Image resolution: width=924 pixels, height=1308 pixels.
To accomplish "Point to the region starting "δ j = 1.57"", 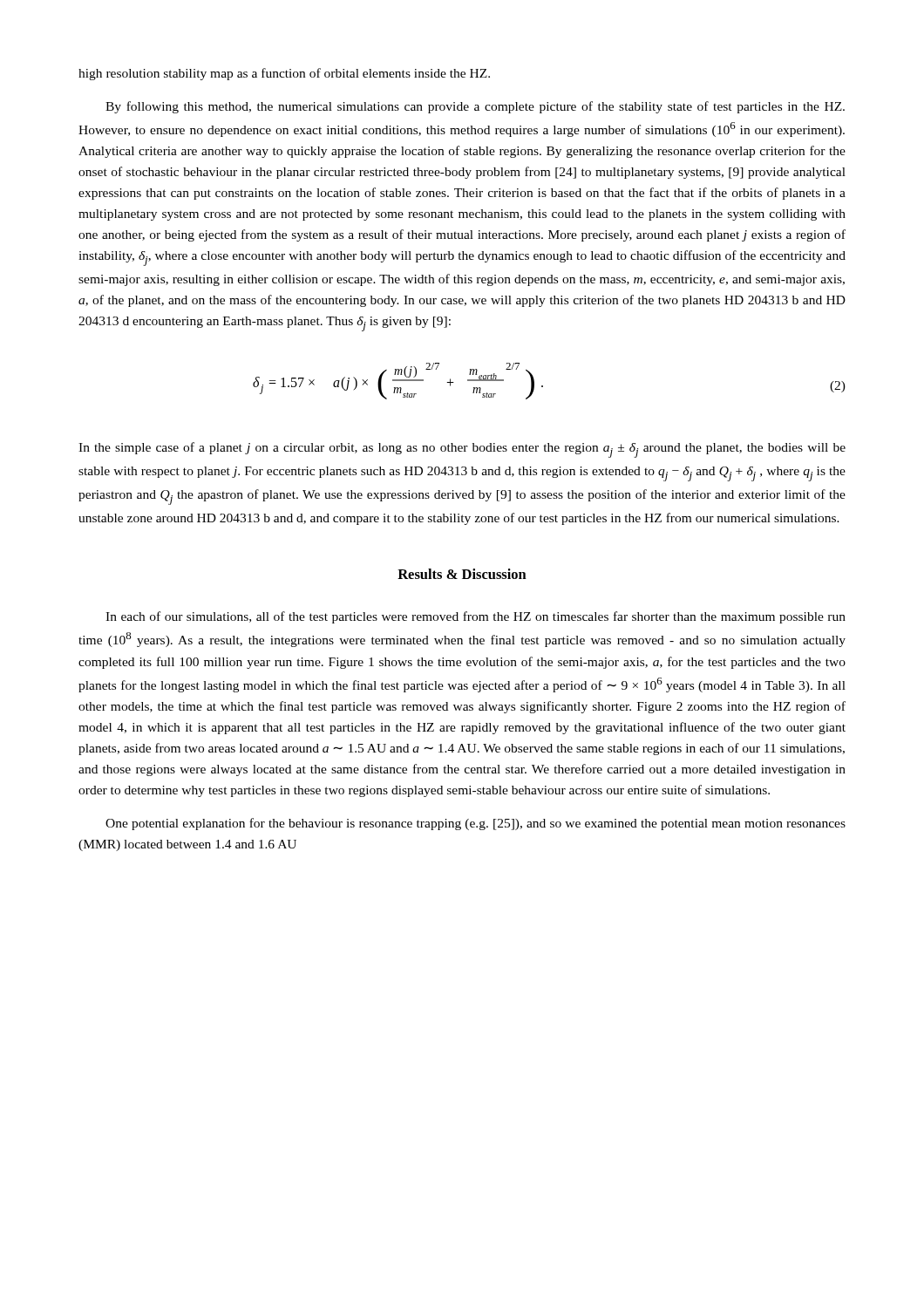I will coord(549,385).
